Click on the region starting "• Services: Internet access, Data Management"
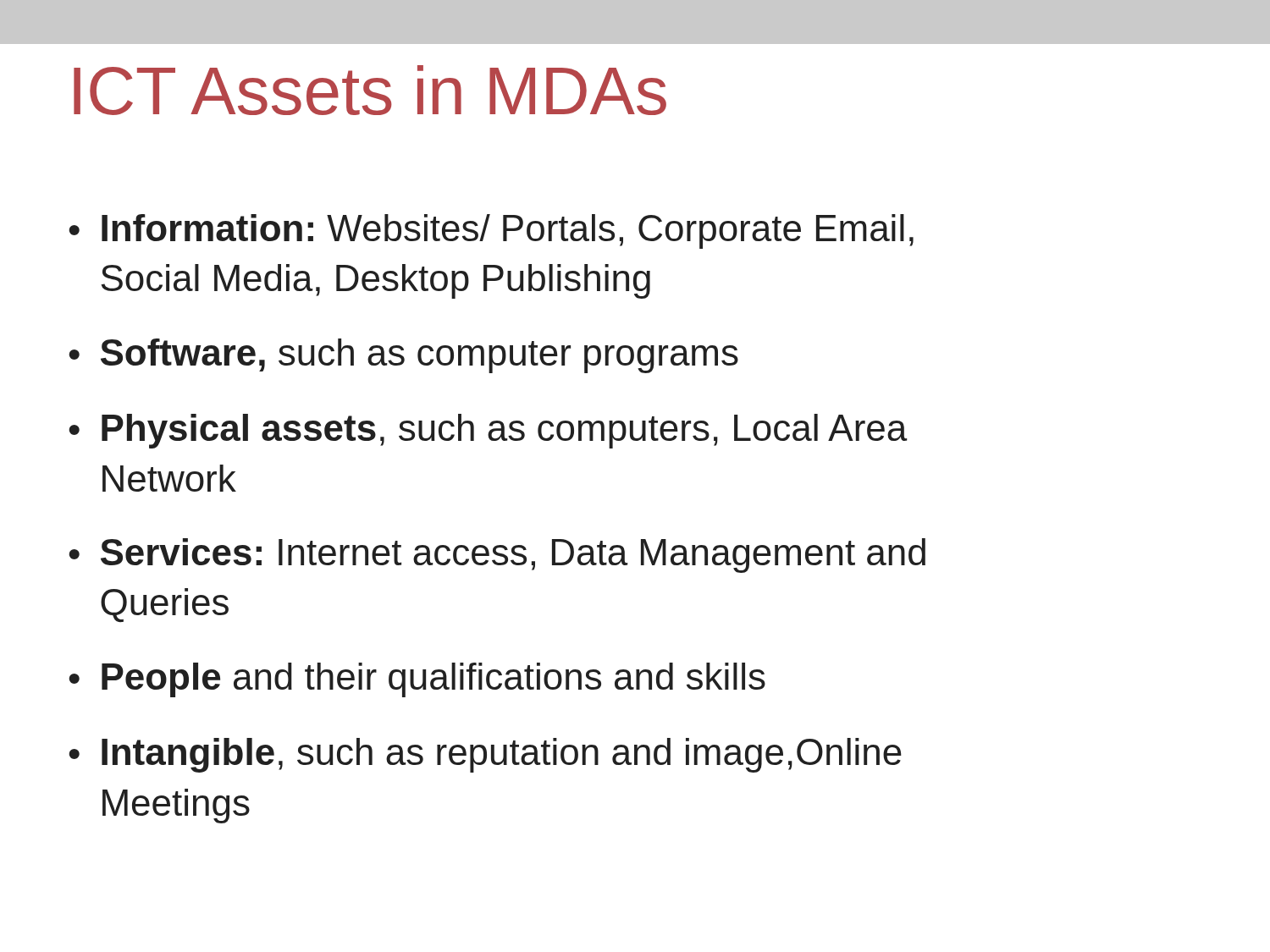This screenshot has width=1270, height=952. click(x=635, y=577)
